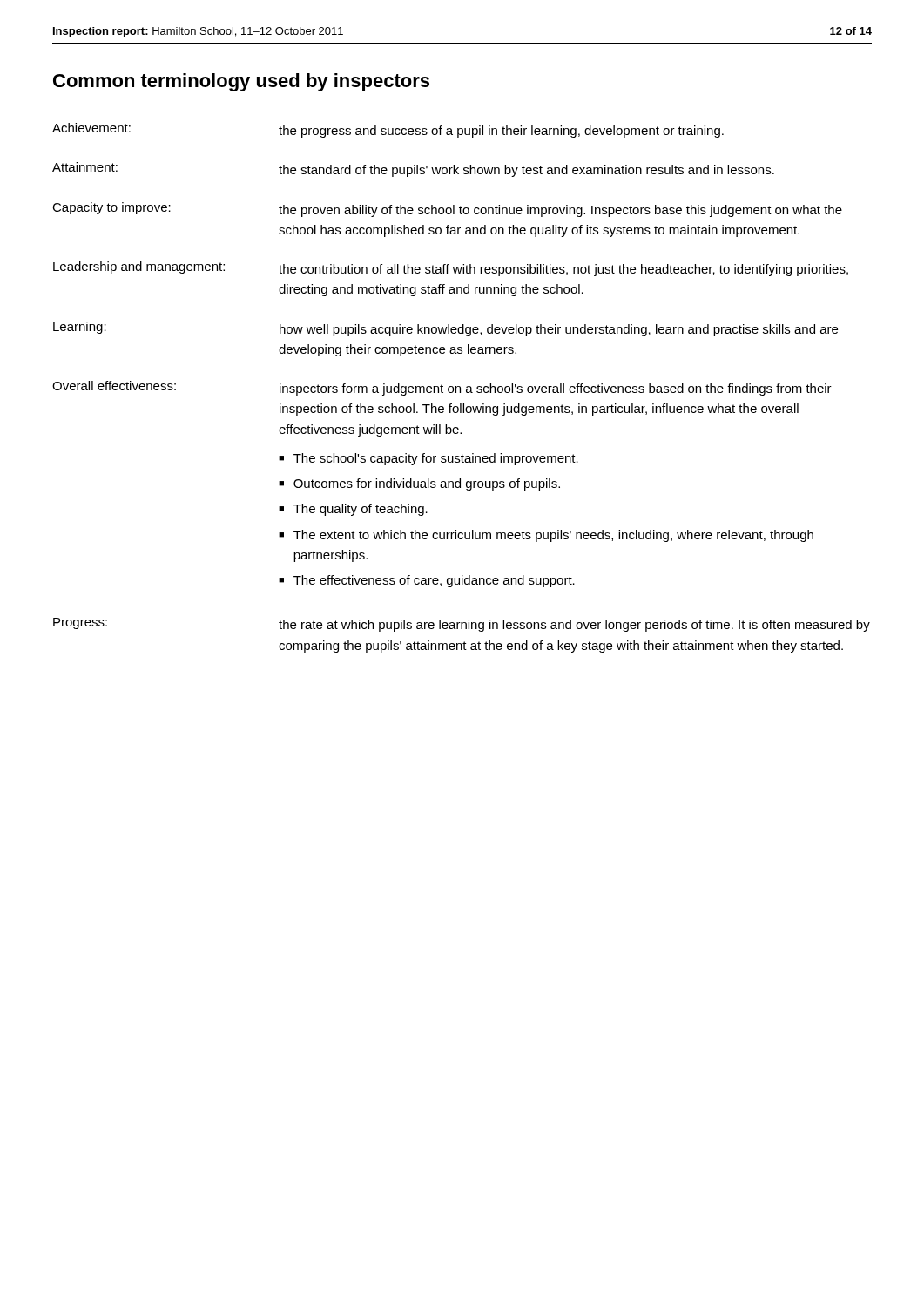This screenshot has width=924, height=1307.
Task: Navigate to the text block starting "The school's capacity for"
Action: click(436, 458)
